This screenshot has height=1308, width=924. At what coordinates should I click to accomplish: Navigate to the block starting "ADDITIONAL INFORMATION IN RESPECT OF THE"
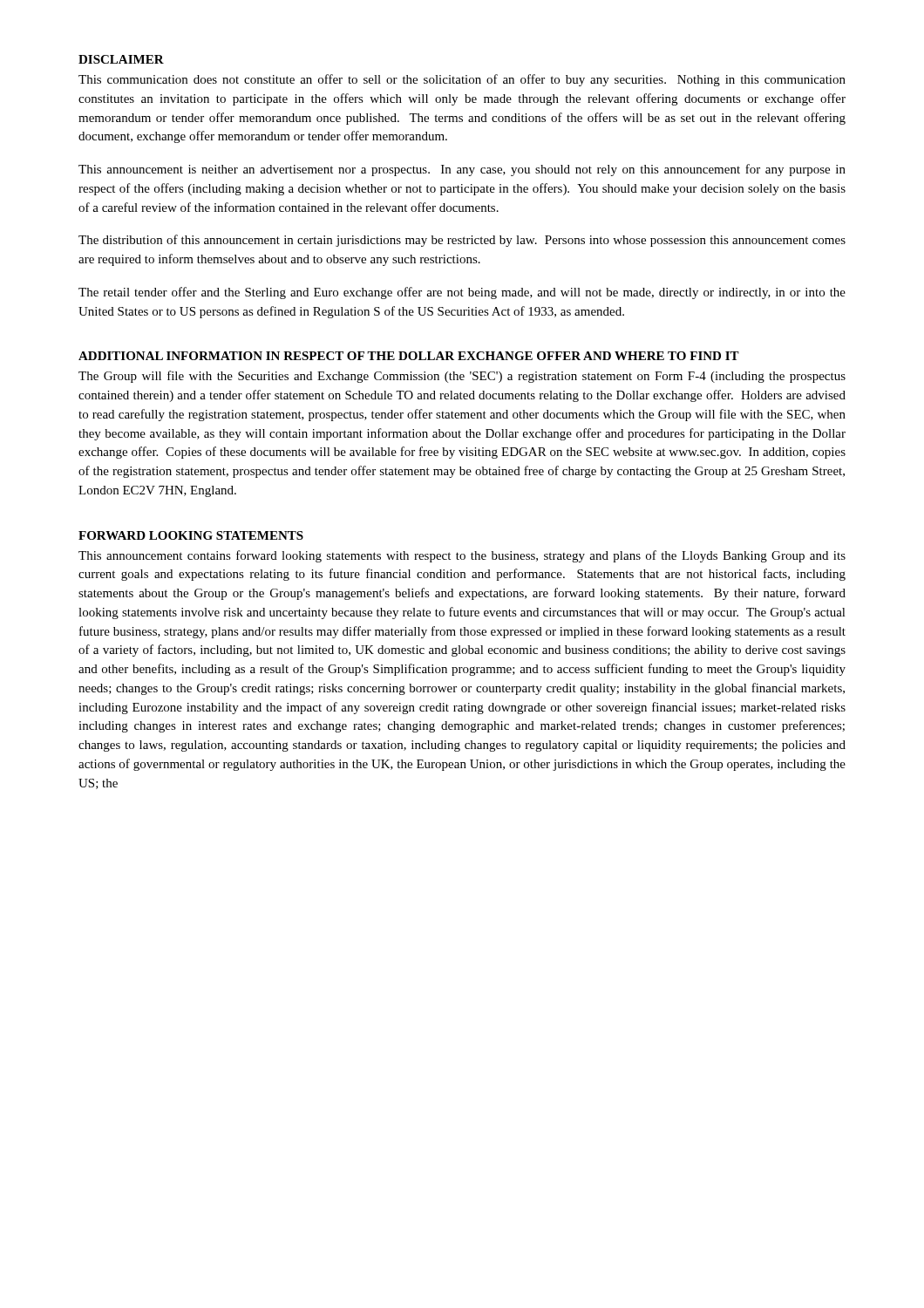[409, 356]
